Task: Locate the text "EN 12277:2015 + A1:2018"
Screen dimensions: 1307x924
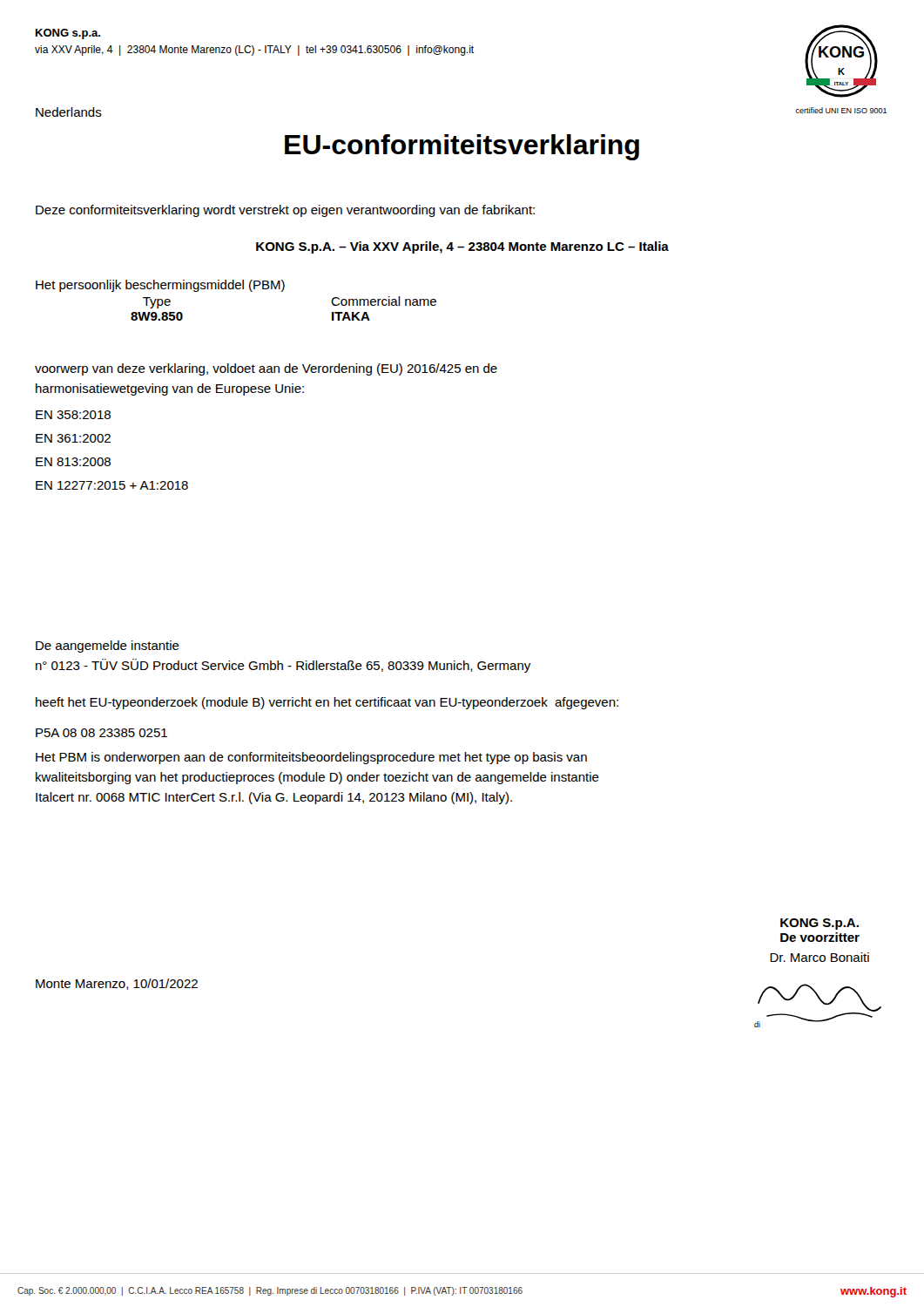Action: point(112,485)
